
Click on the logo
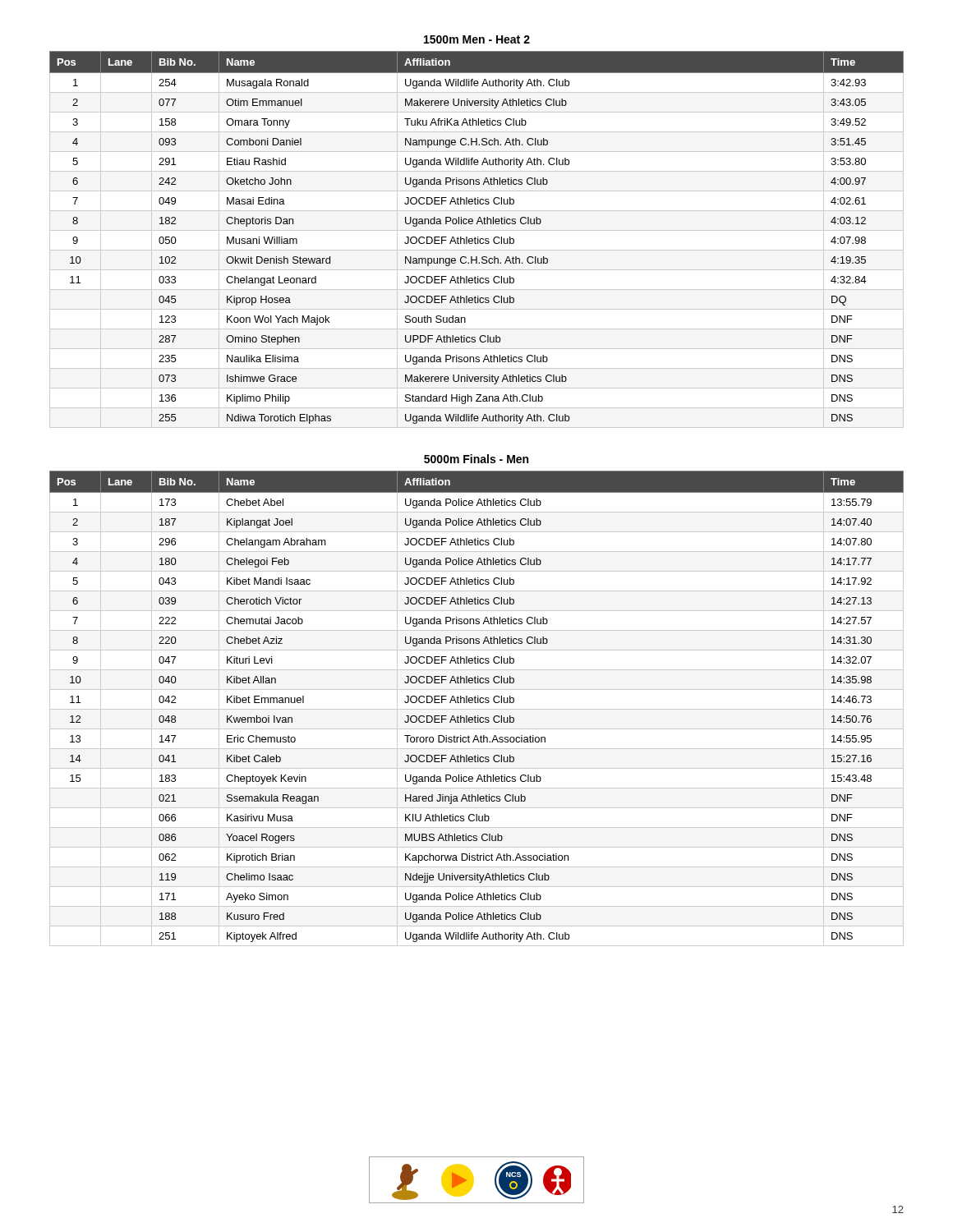pyautogui.click(x=476, y=1180)
